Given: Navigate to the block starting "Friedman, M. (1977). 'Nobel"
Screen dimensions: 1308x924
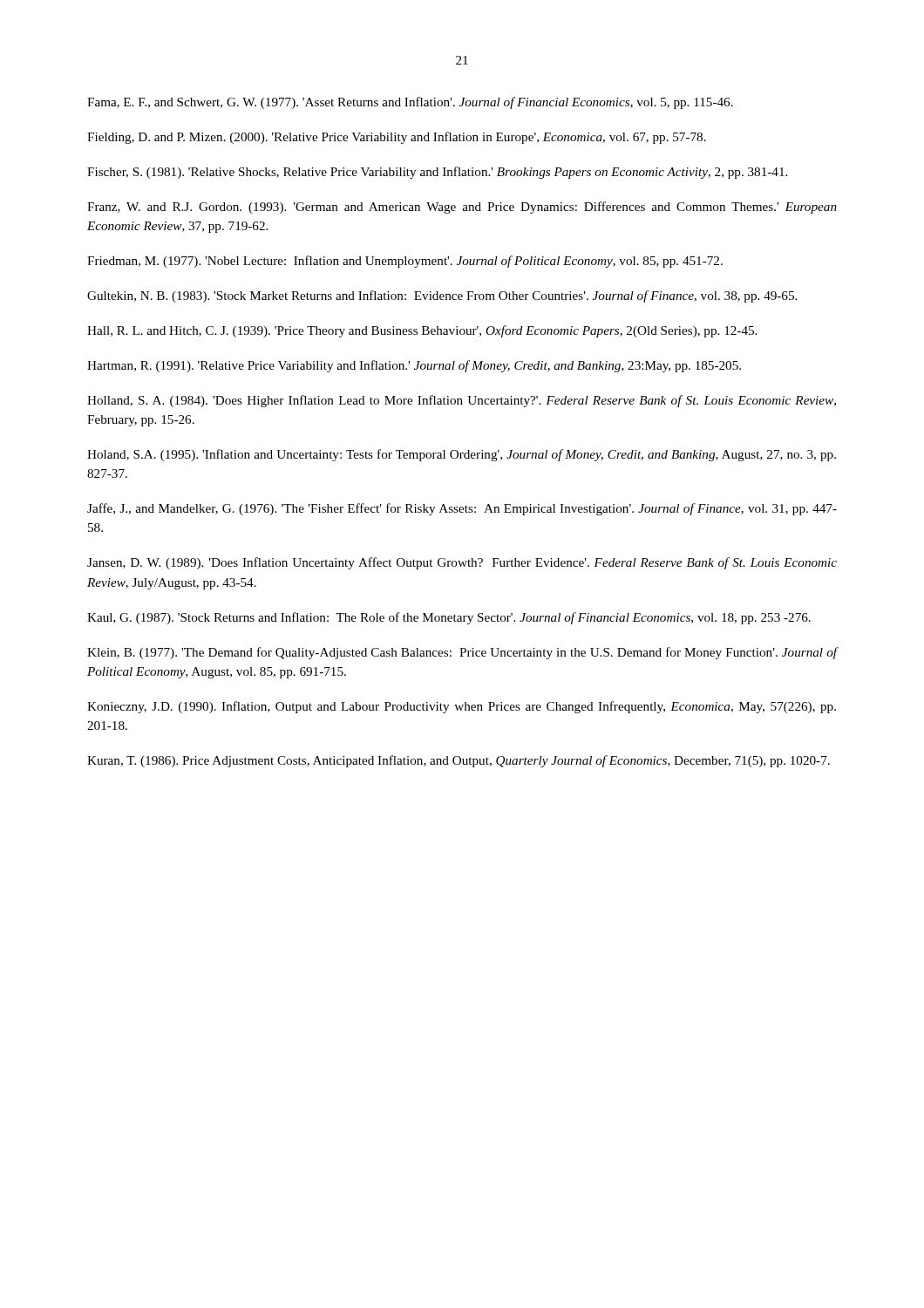Looking at the screenshot, I should point(405,260).
